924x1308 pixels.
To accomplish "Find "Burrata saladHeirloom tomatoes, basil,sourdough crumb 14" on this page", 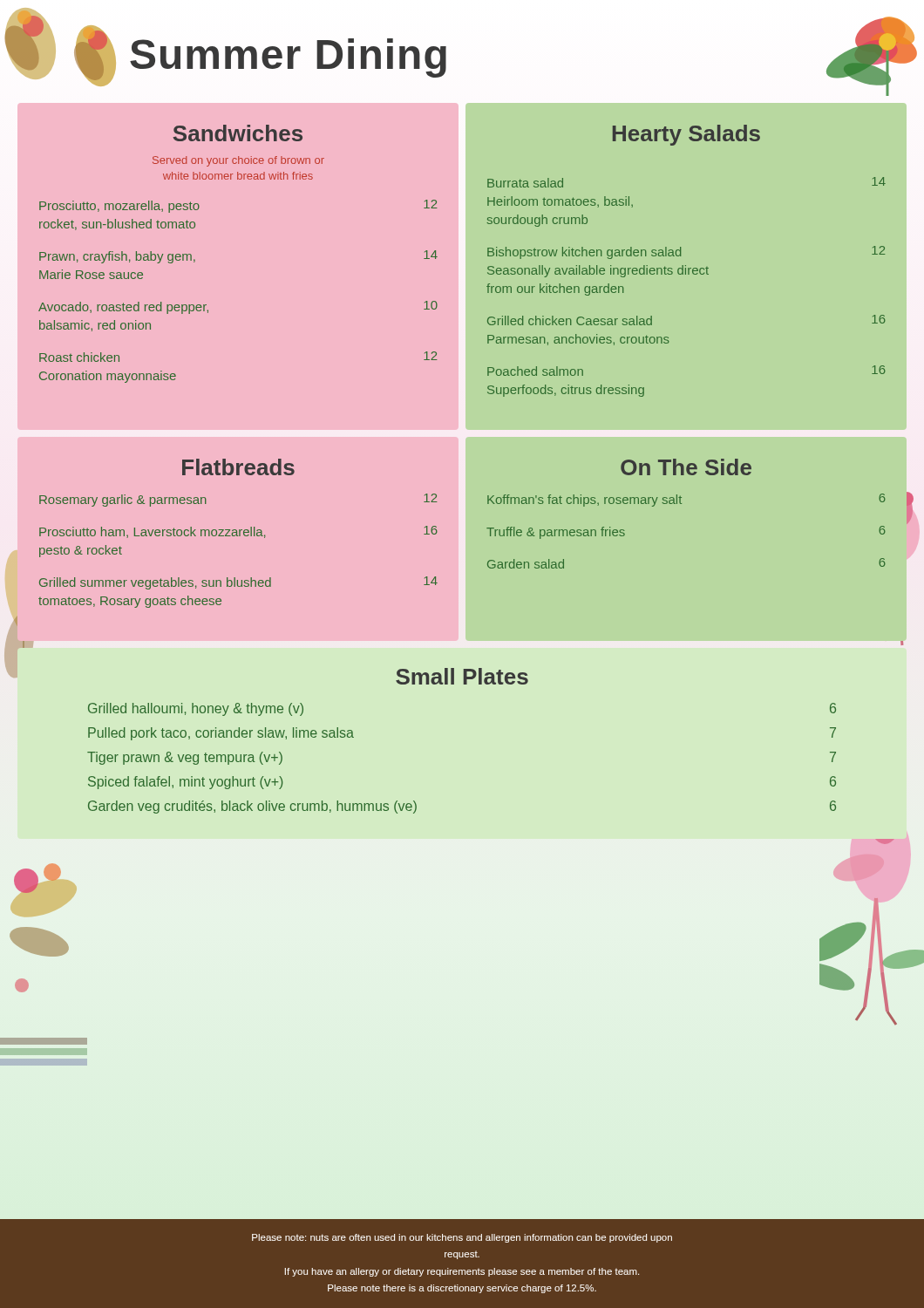I will coord(520,182).
